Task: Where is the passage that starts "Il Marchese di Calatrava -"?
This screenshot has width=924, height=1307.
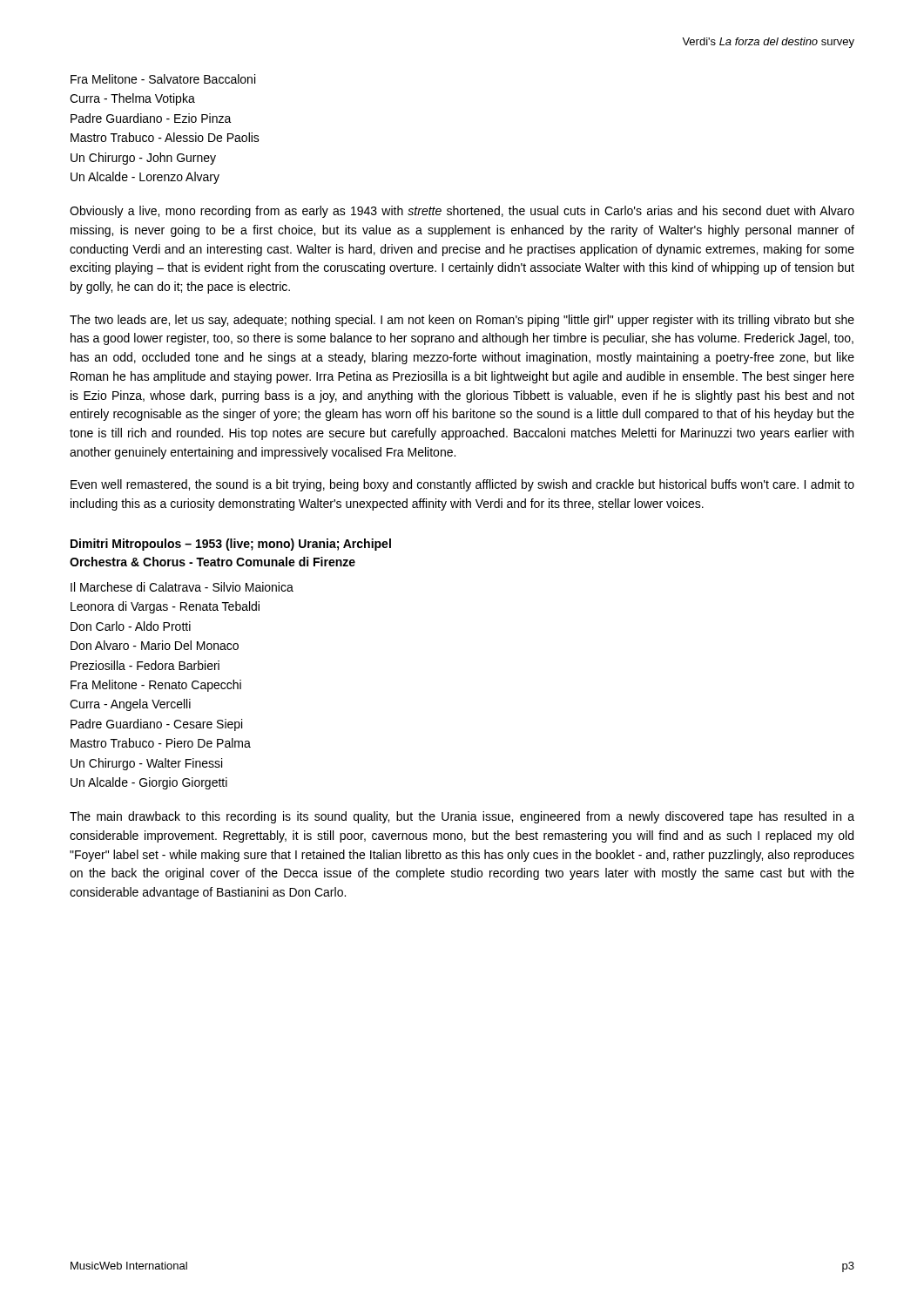Action: click(x=181, y=587)
